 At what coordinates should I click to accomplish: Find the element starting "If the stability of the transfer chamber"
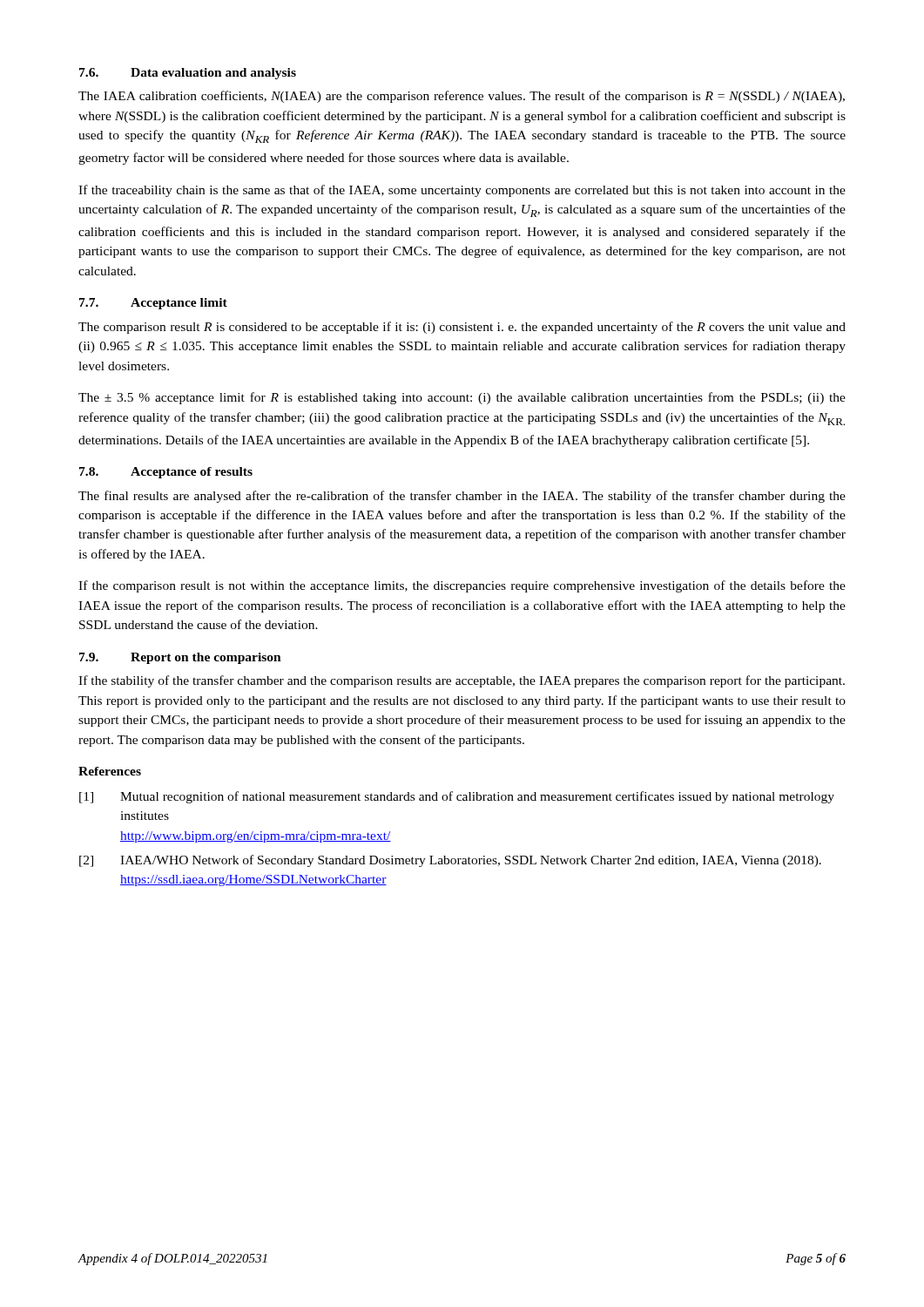pos(462,710)
